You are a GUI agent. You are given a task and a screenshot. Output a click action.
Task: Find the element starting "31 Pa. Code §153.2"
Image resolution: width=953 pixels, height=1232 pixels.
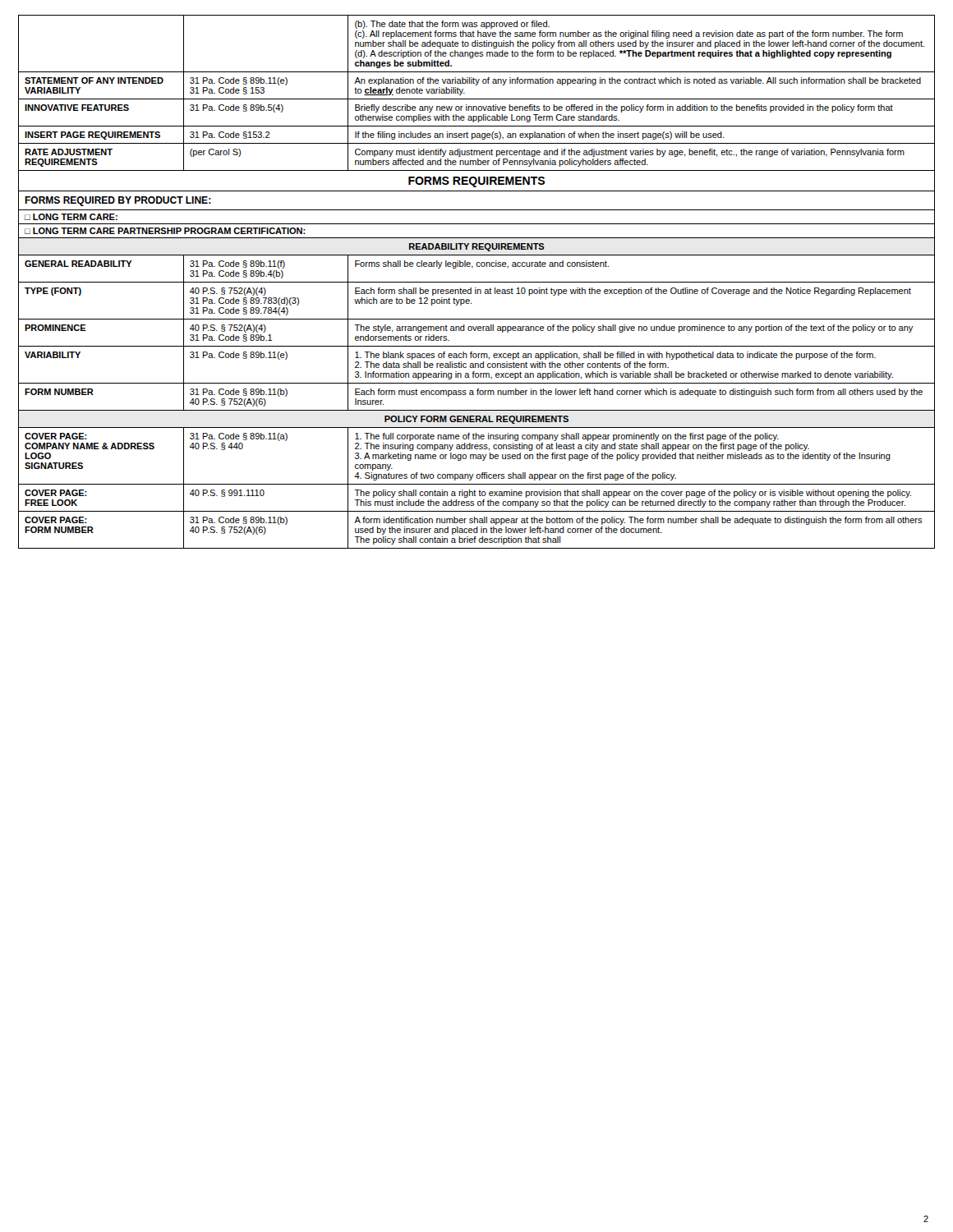tap(230, 135)
